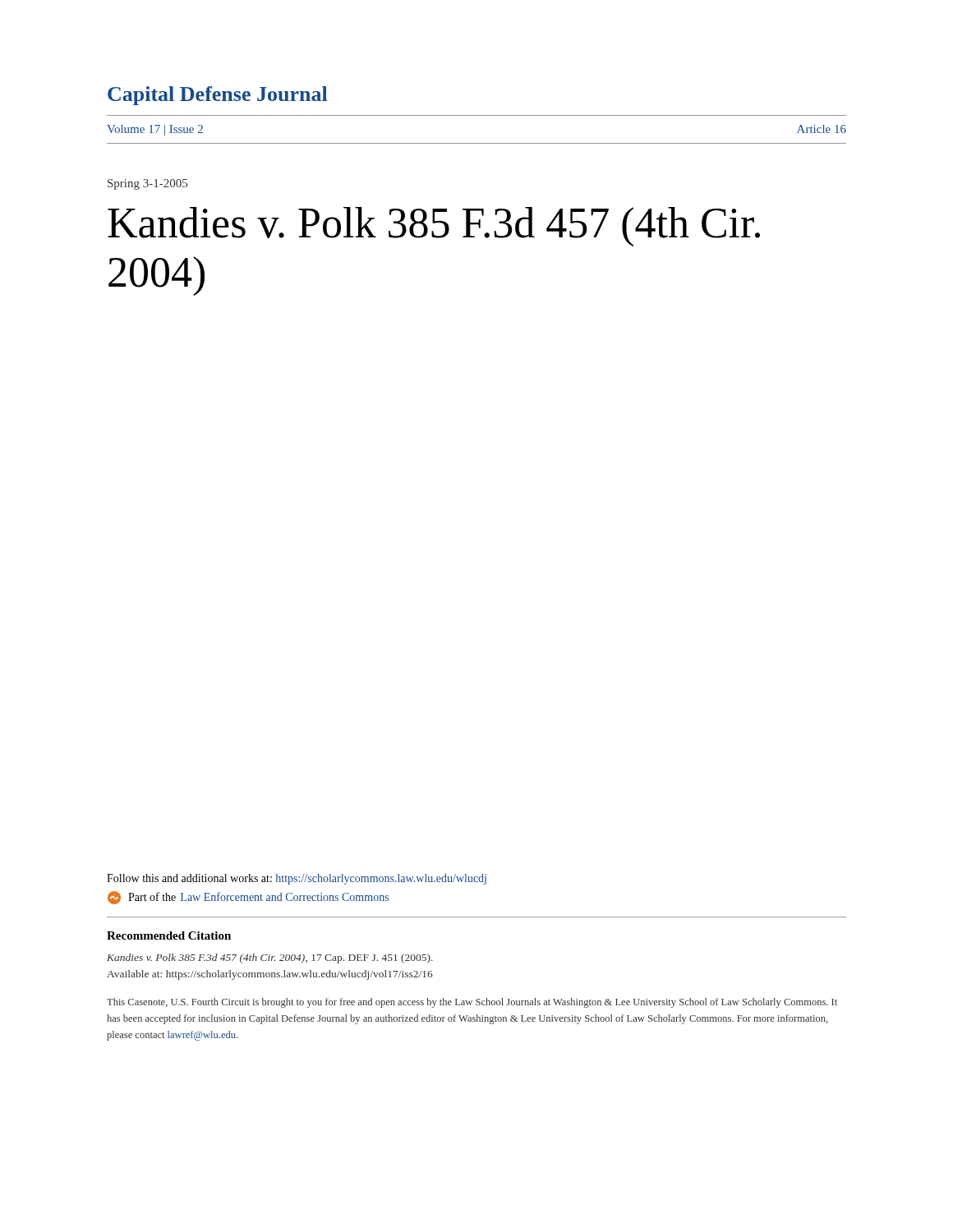Locate the title that says "Capital Defense Journal"

(x=217, y=96)
